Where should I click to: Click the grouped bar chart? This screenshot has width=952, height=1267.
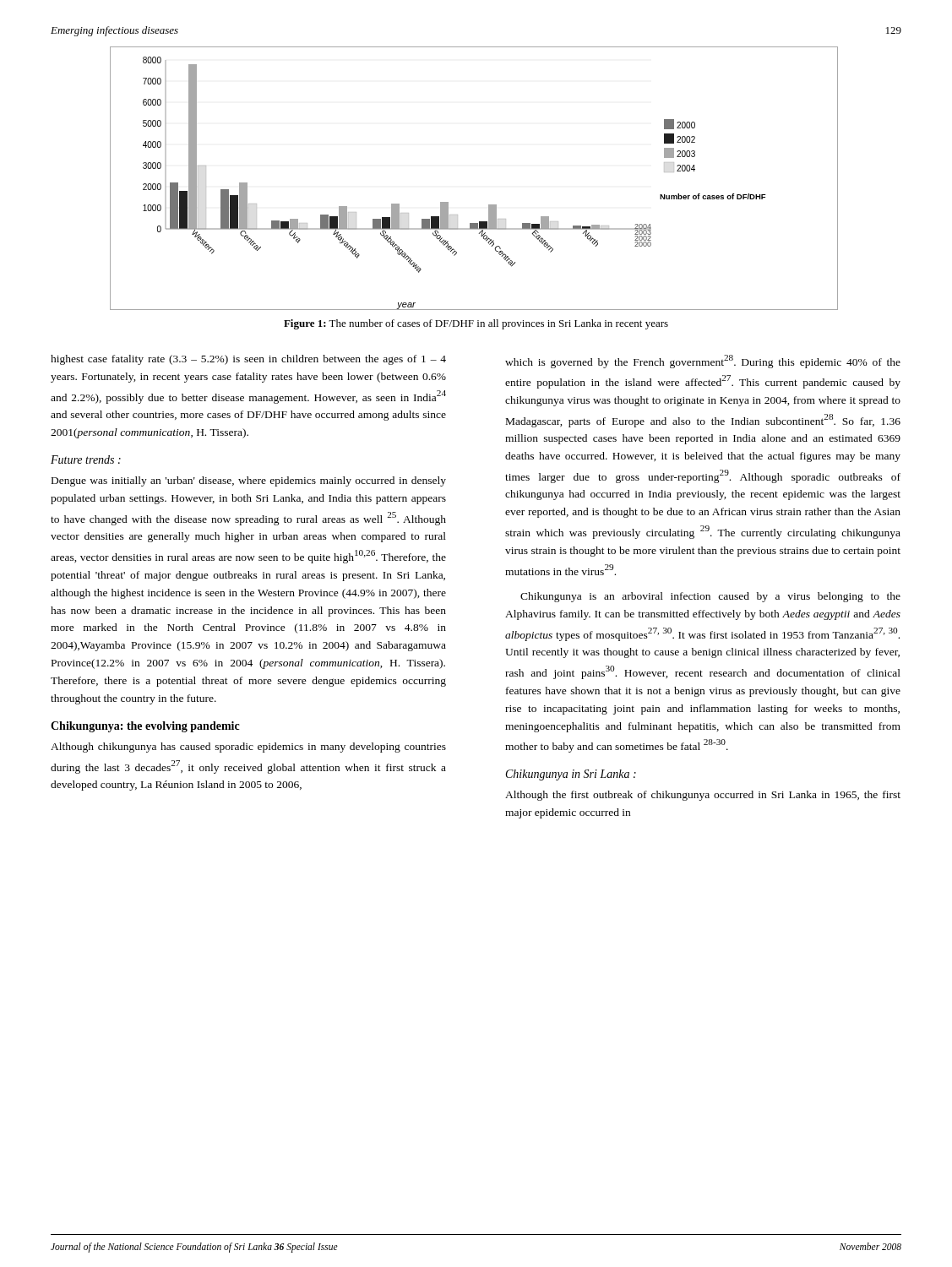474,178
